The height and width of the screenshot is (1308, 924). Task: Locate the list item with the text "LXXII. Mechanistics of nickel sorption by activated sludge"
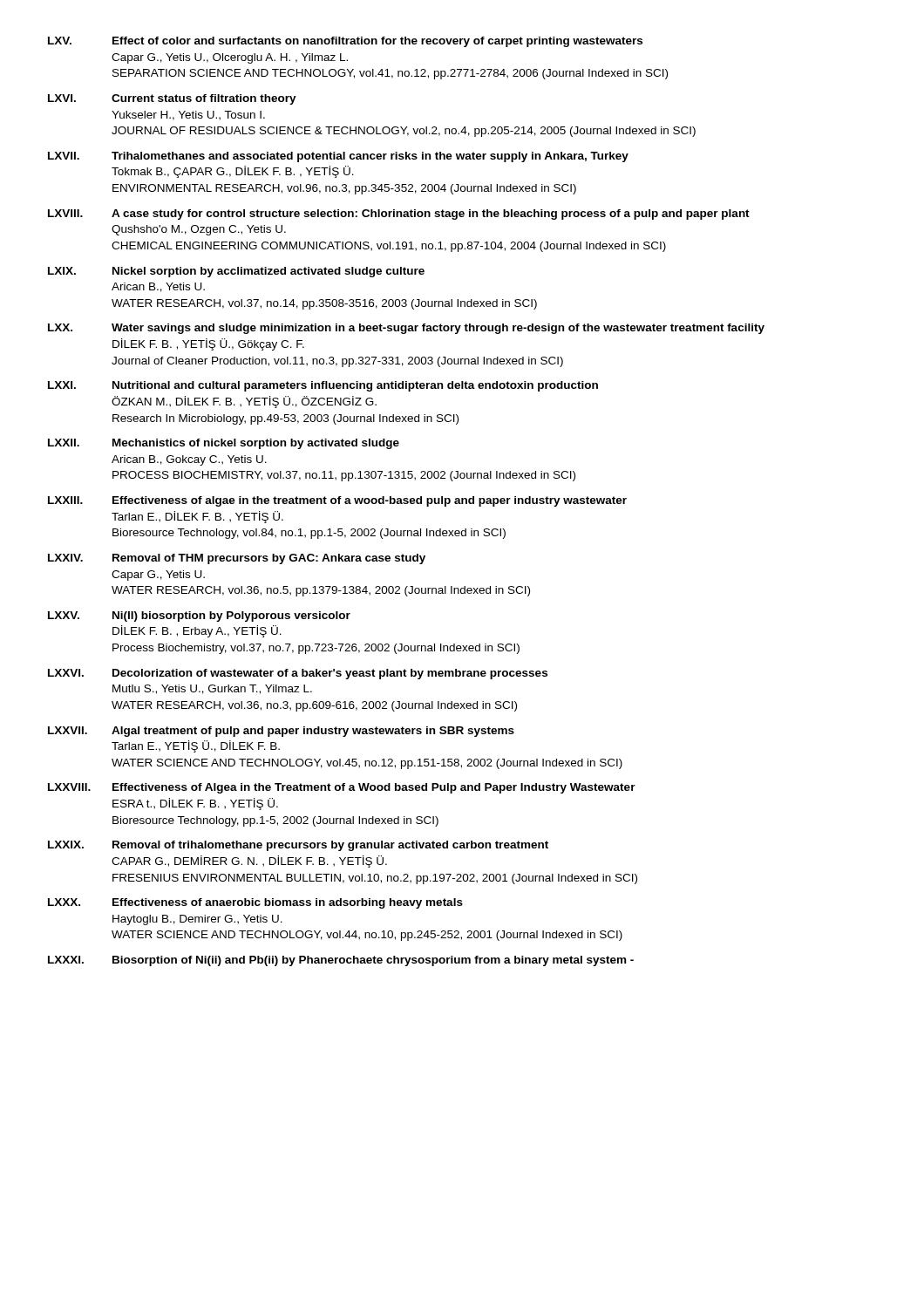click(462, 460)
